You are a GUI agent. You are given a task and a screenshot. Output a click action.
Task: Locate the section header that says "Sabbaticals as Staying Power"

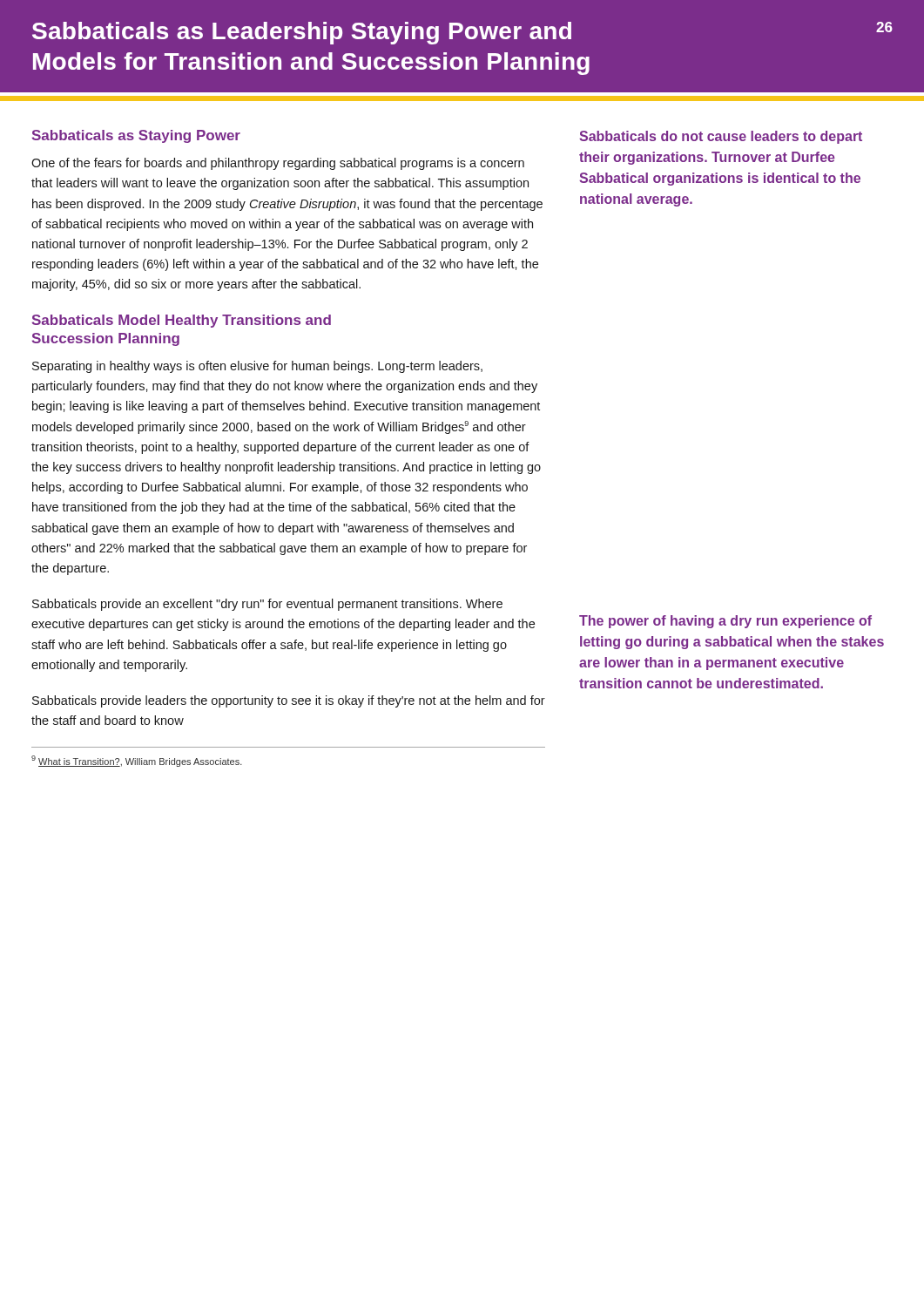click(x=136, y=136)
